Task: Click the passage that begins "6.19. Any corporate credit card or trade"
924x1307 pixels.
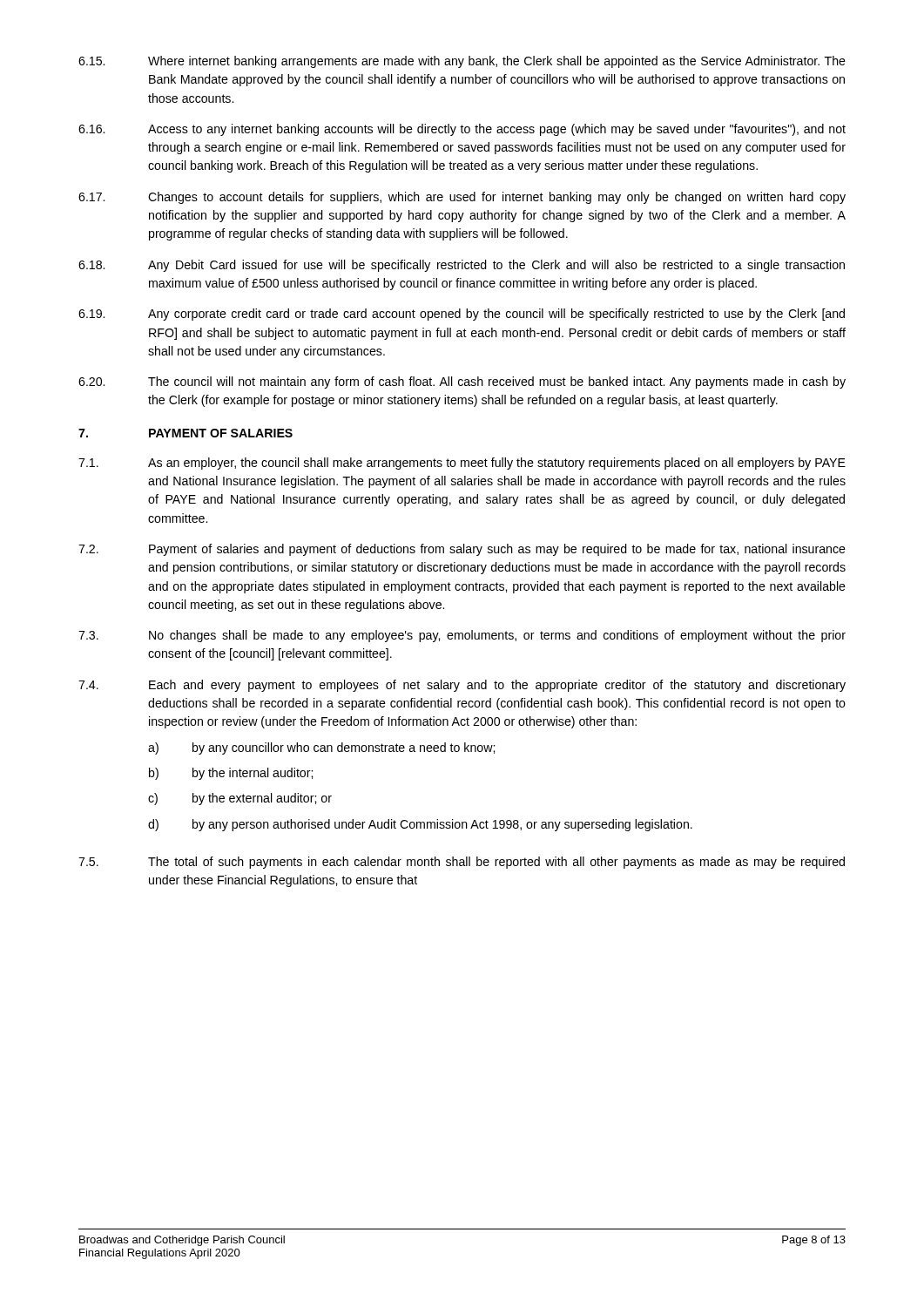Action: (462, 333)
